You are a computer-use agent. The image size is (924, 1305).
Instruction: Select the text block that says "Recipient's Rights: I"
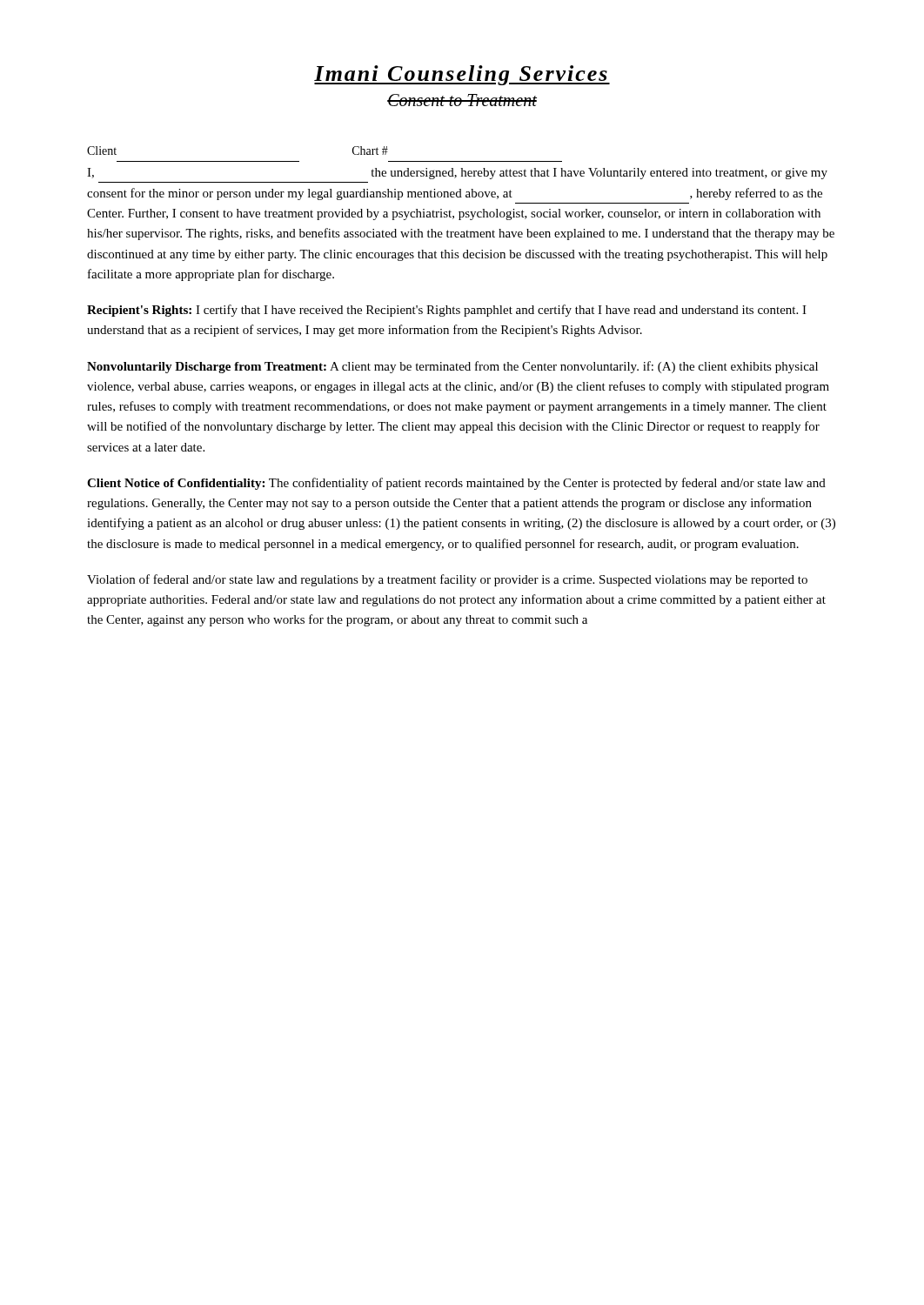[447, 320]
